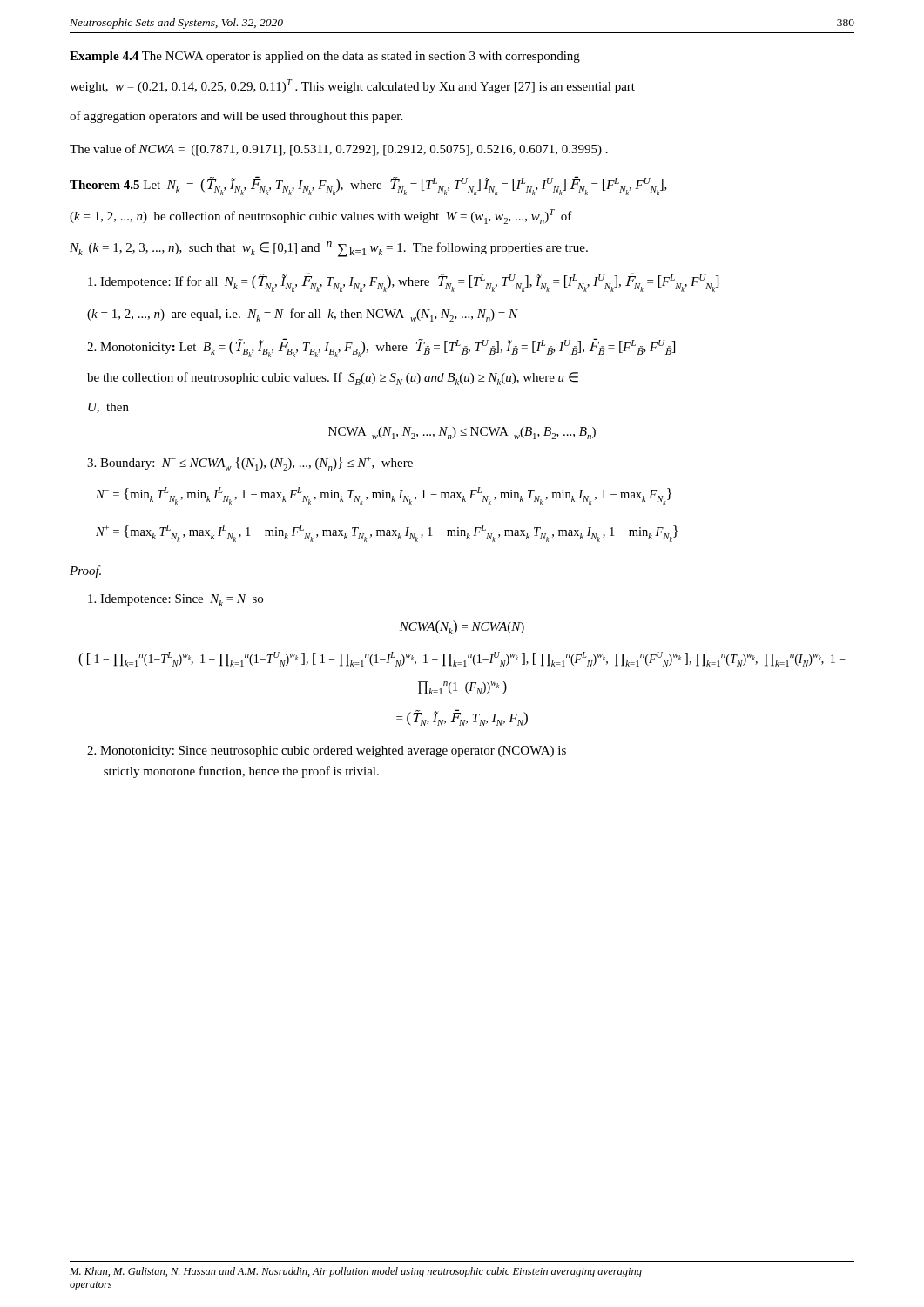This screenshot has width=924, height=1307.
Task: Click on the passage starting "3. Boundary: N− ≤ NCWAw {(N1), (N2), ...,"
Action: click(x=250, y=463)
